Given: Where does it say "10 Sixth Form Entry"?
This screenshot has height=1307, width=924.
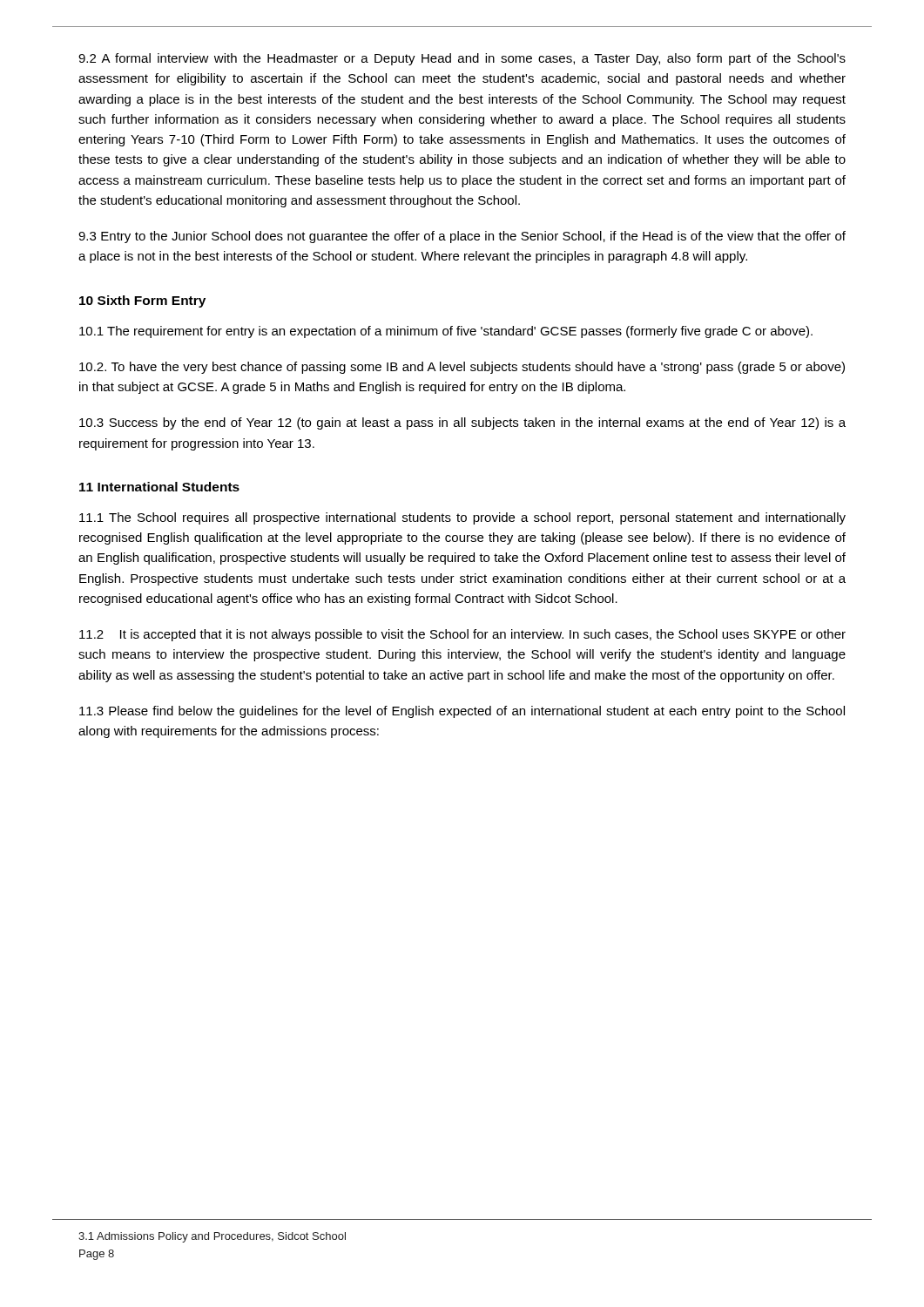Looking at the screenshot, I should click(x=142, y=300).
